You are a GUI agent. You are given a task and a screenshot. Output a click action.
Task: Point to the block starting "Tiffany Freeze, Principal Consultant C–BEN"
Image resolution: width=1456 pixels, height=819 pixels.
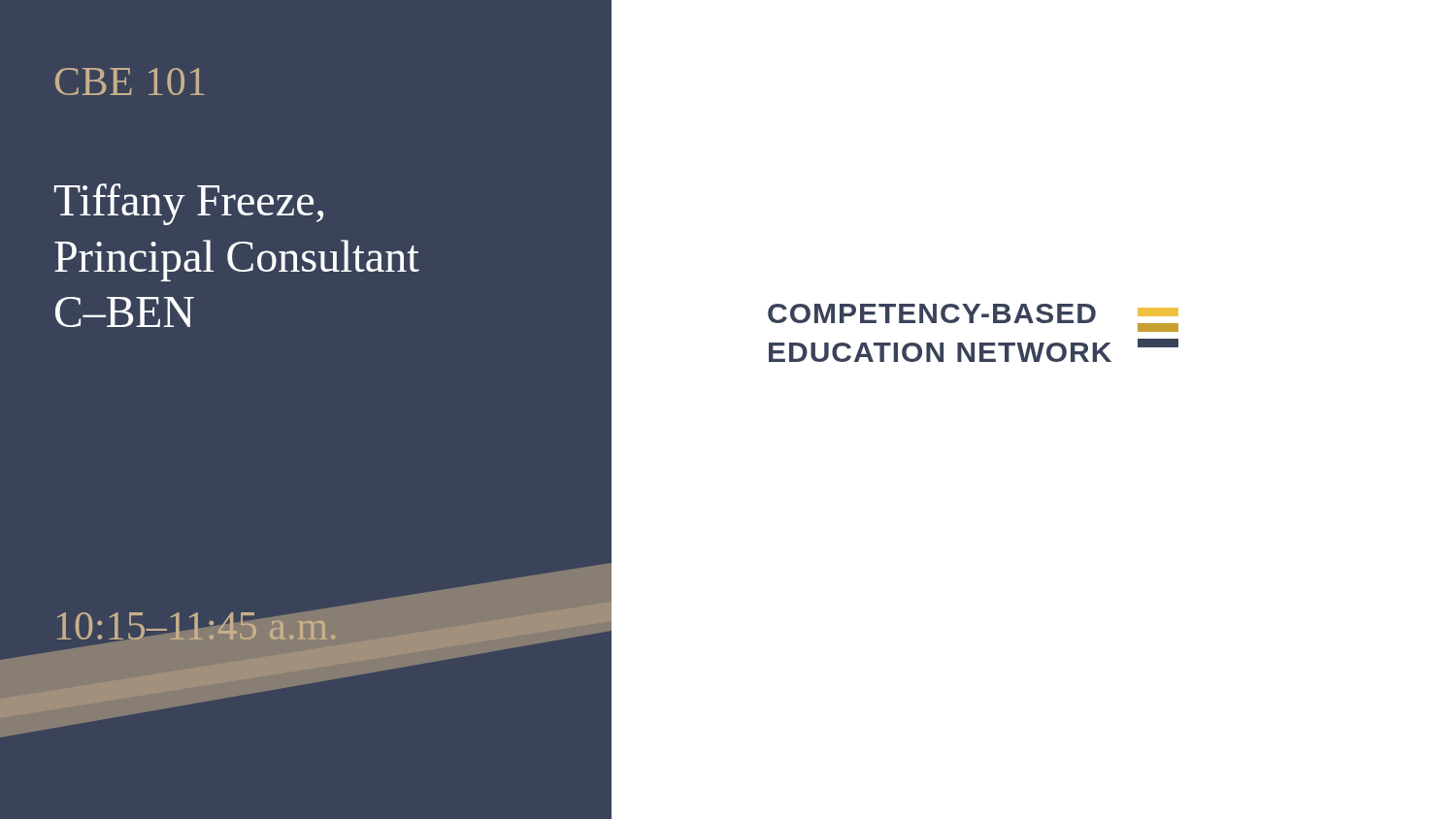point(236,256)
